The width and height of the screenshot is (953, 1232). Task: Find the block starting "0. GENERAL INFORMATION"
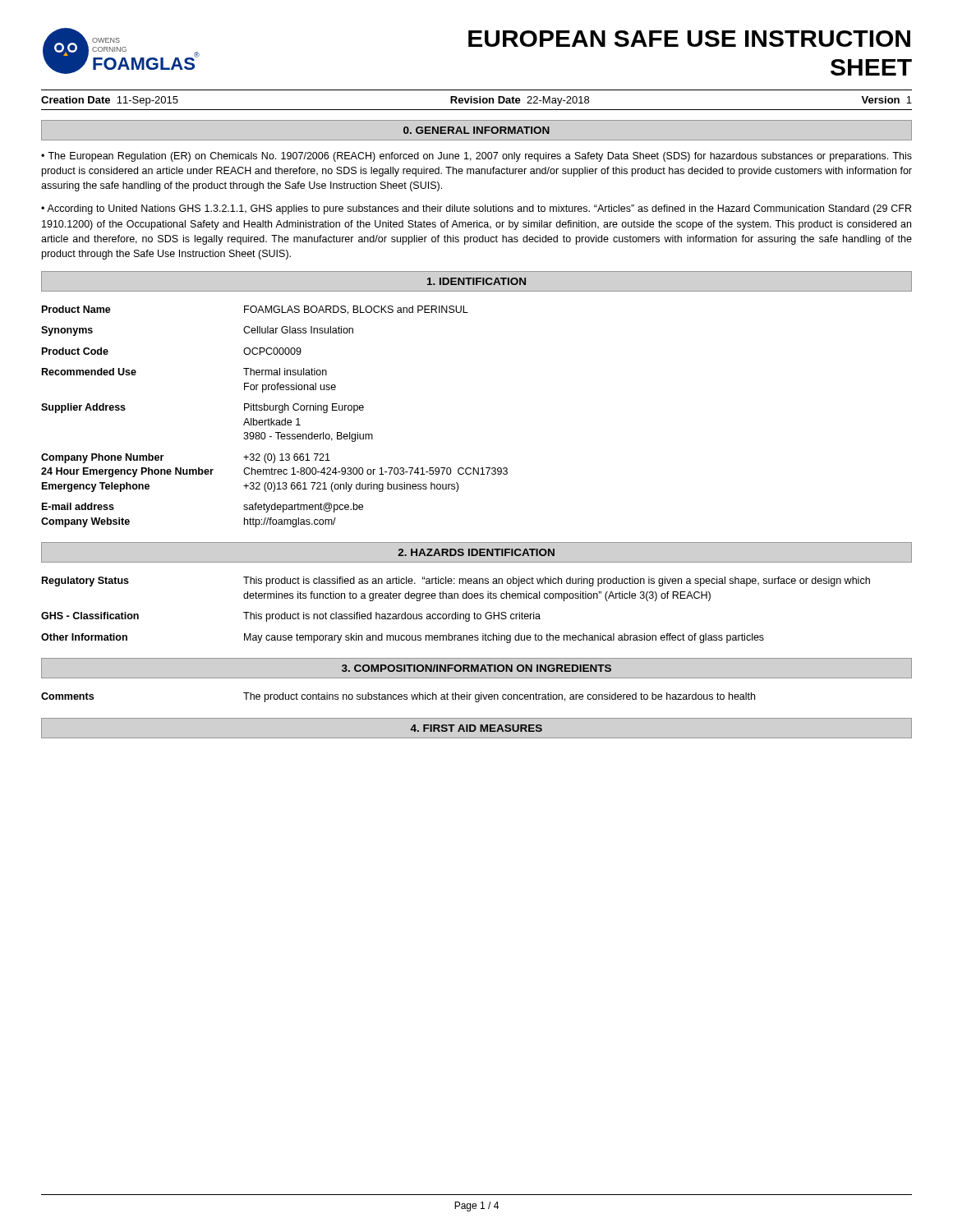click(476, 130)
